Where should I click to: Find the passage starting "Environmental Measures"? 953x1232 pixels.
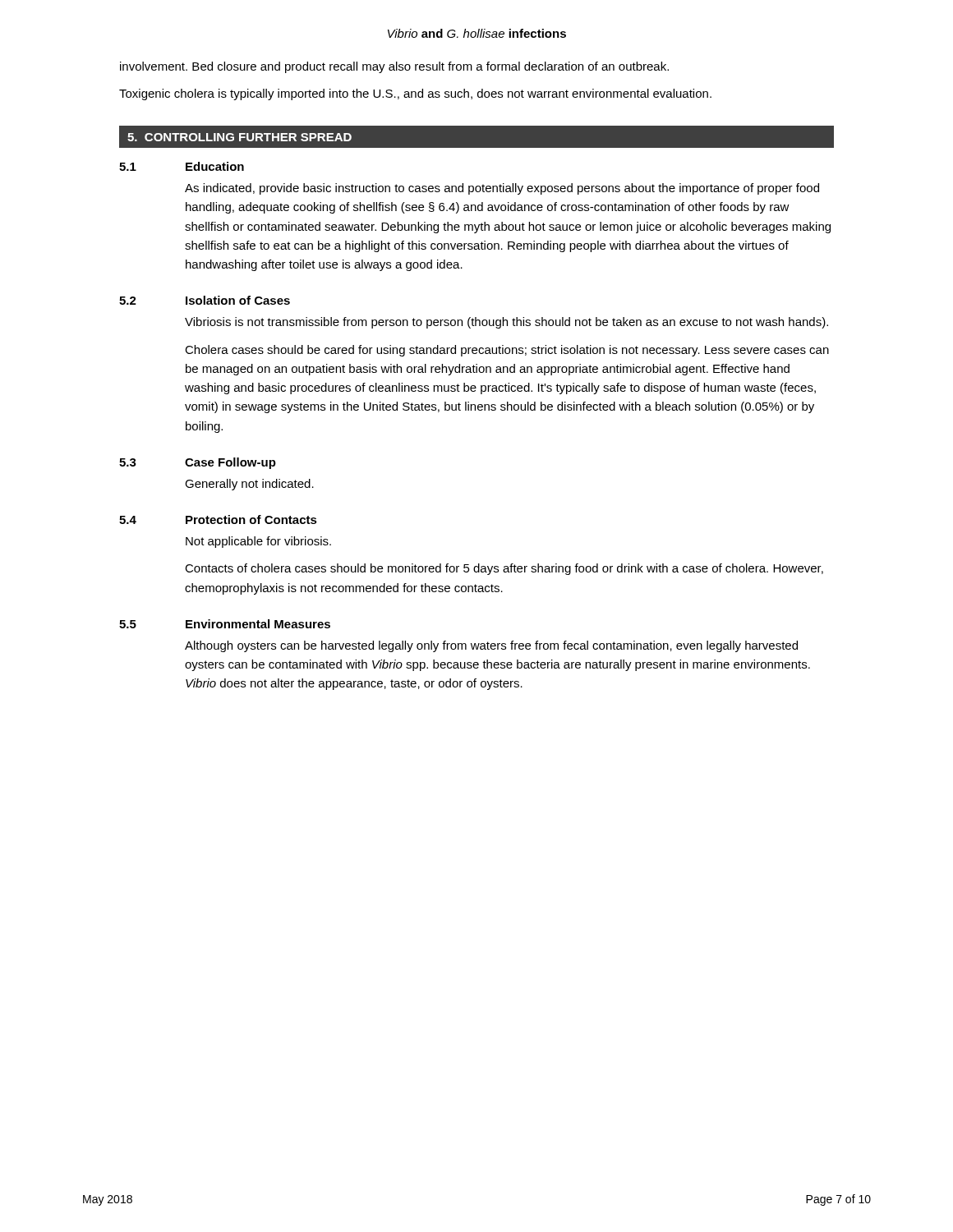pyautogui.click(x=258, y=624)
